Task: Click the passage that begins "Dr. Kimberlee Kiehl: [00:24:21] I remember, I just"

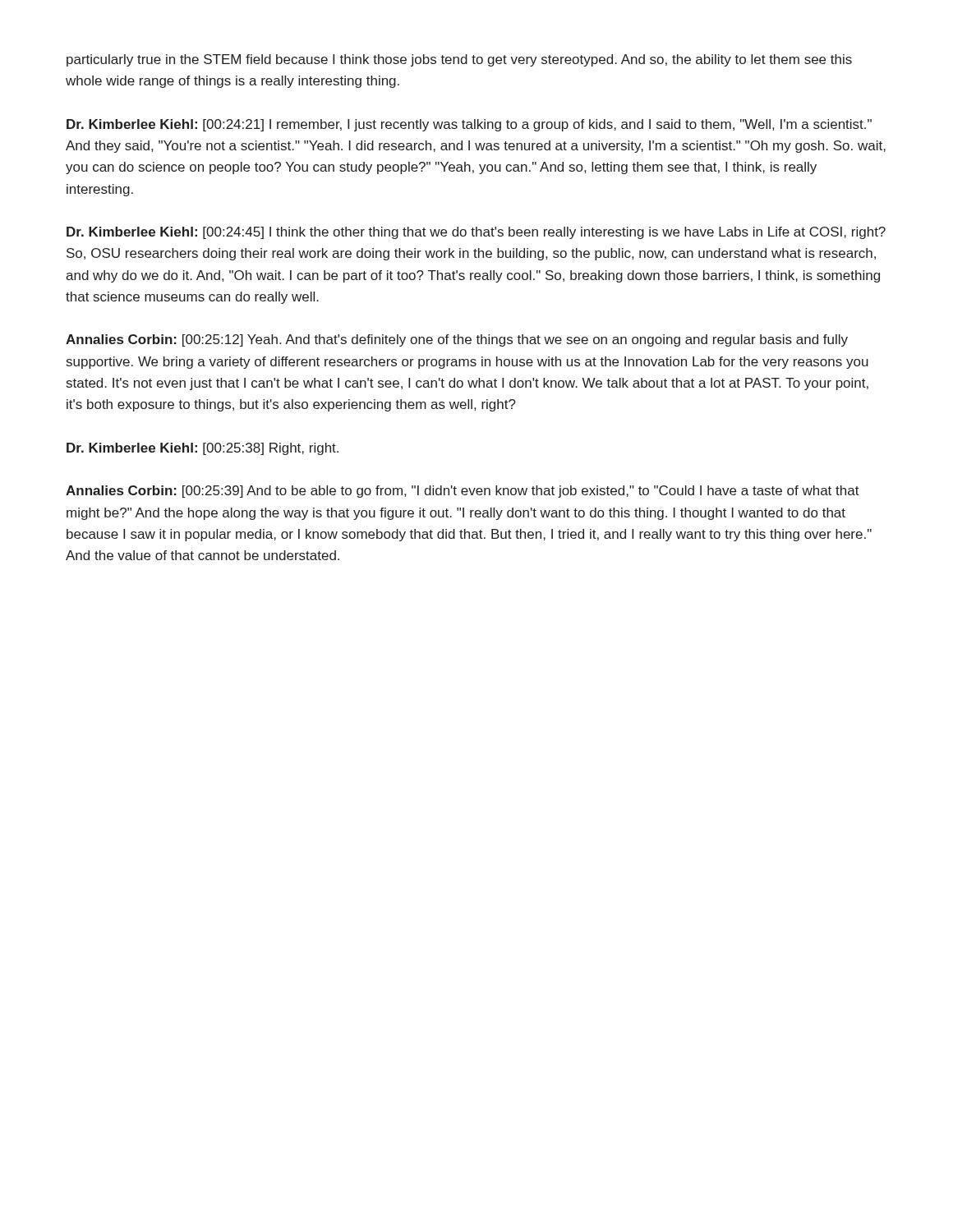Action: click(476, 157)
